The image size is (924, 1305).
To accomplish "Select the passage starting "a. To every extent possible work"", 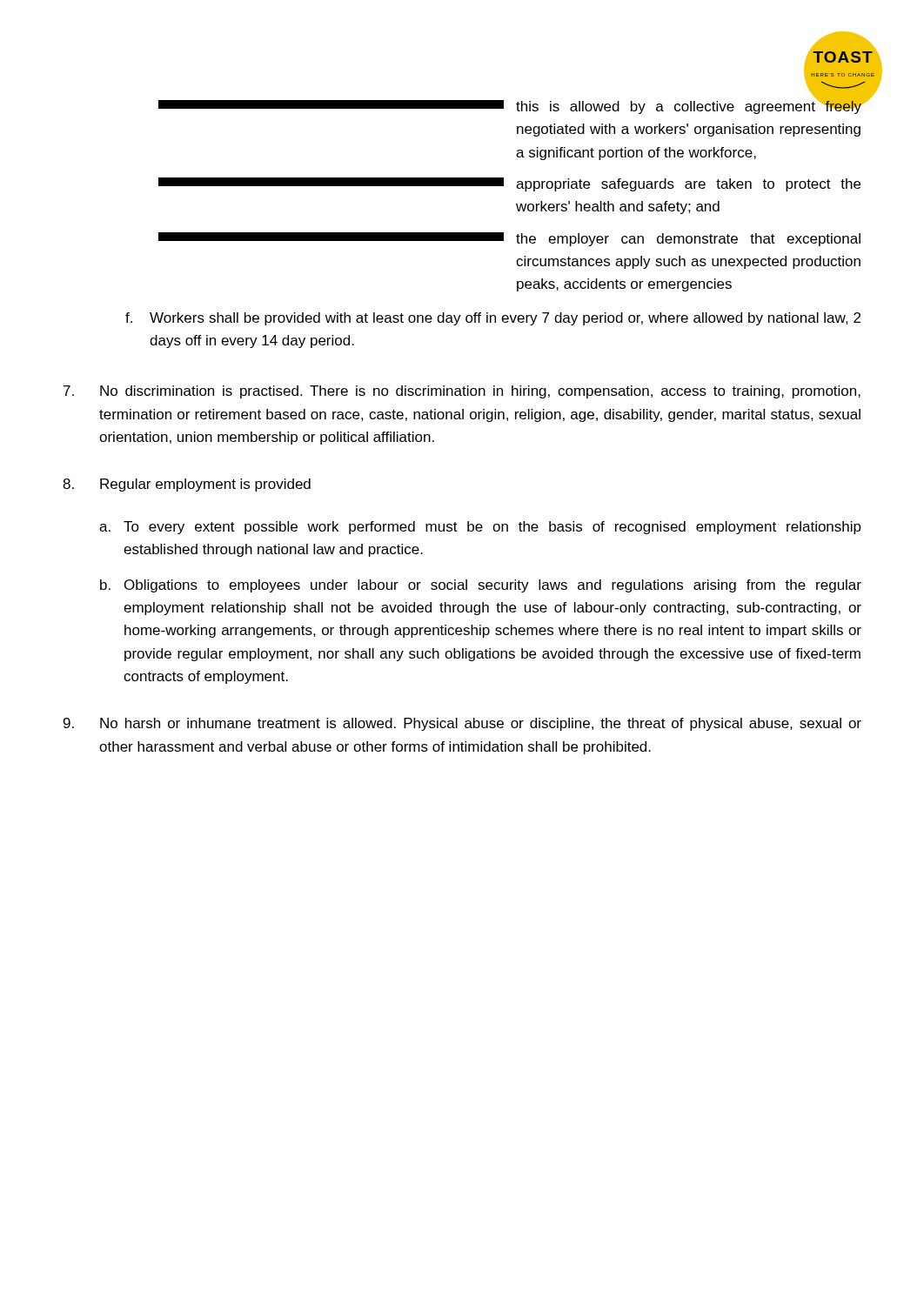I will click(480, 539).
